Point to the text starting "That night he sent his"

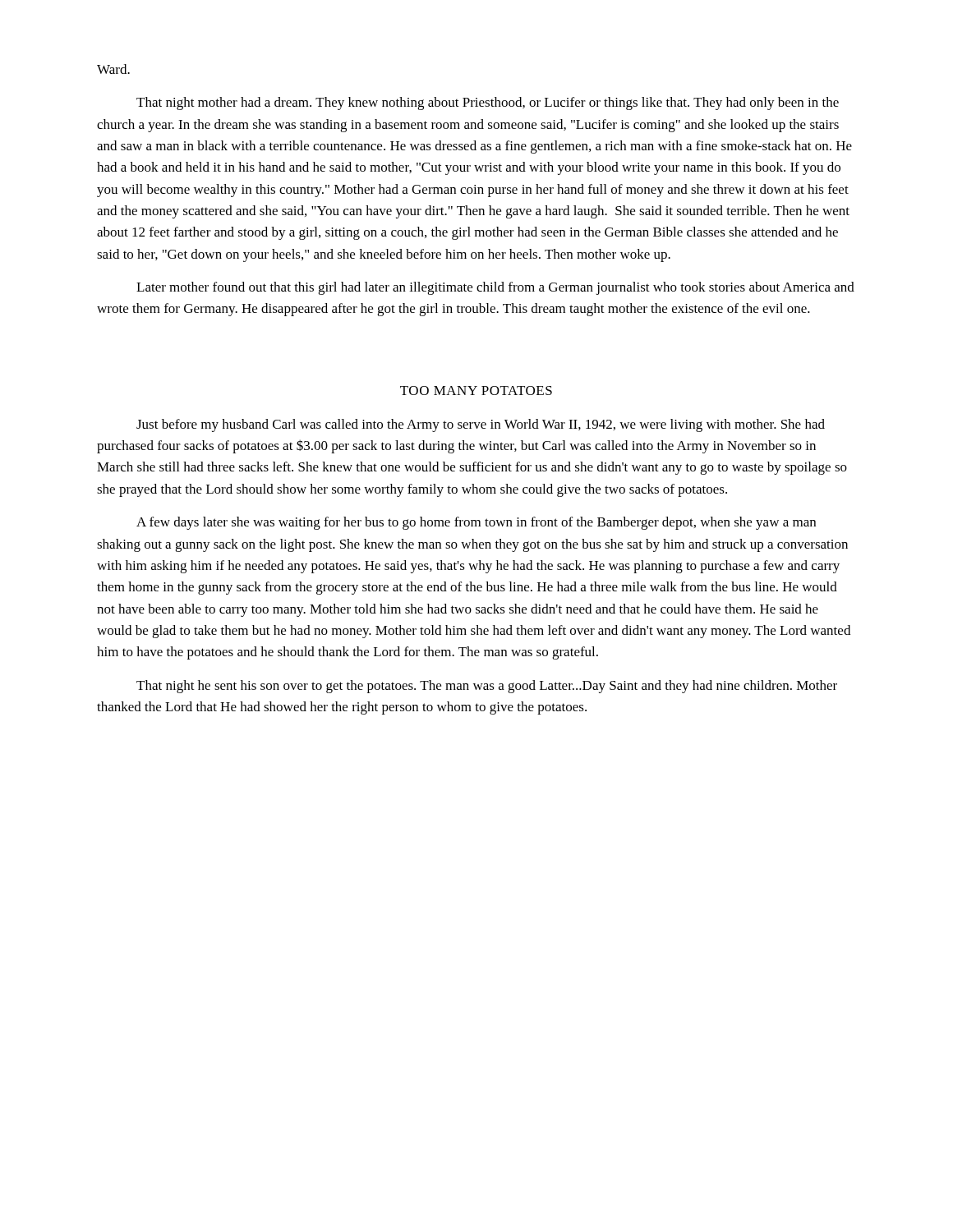pos(467,696)
